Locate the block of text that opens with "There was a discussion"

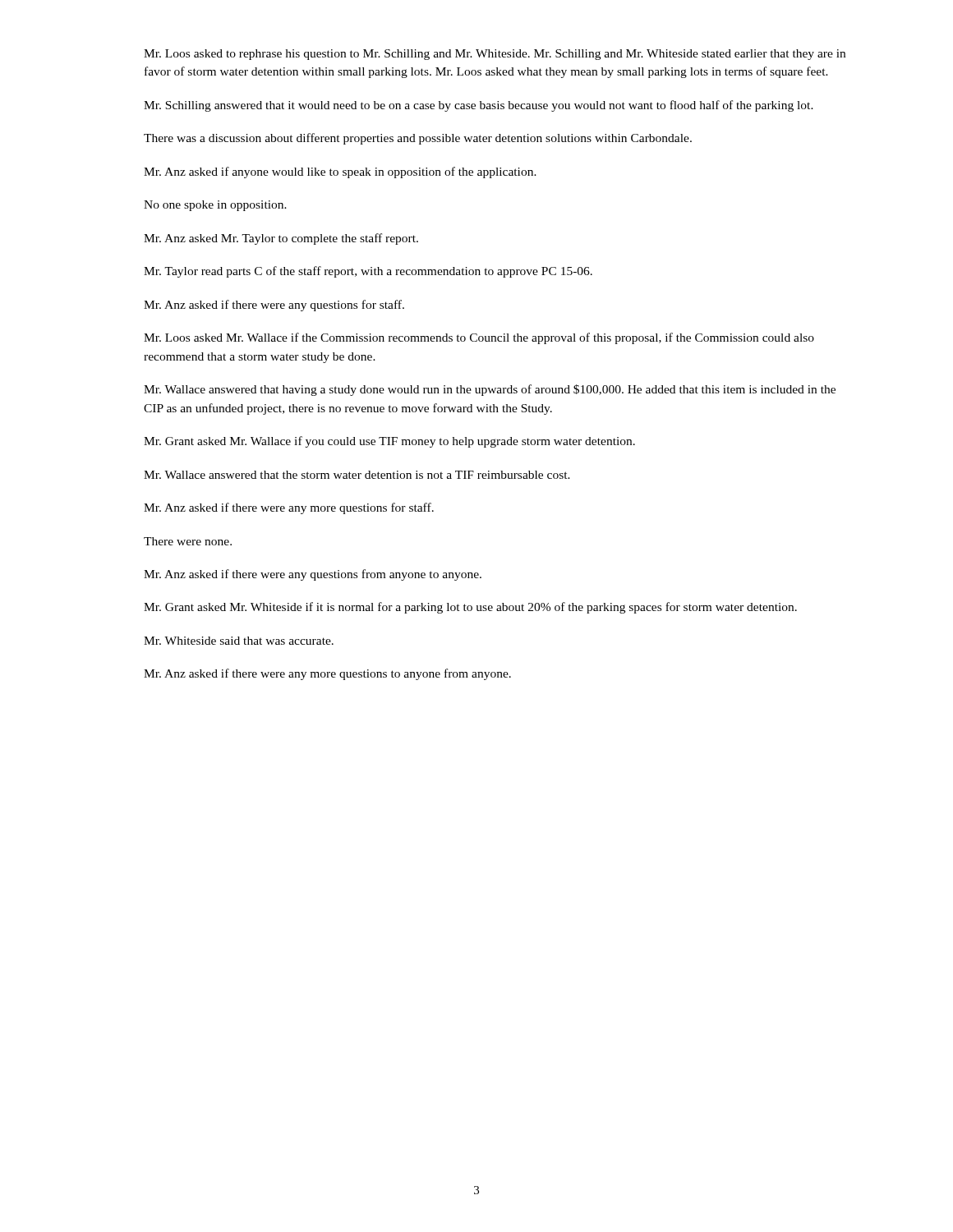coord(418,138)
